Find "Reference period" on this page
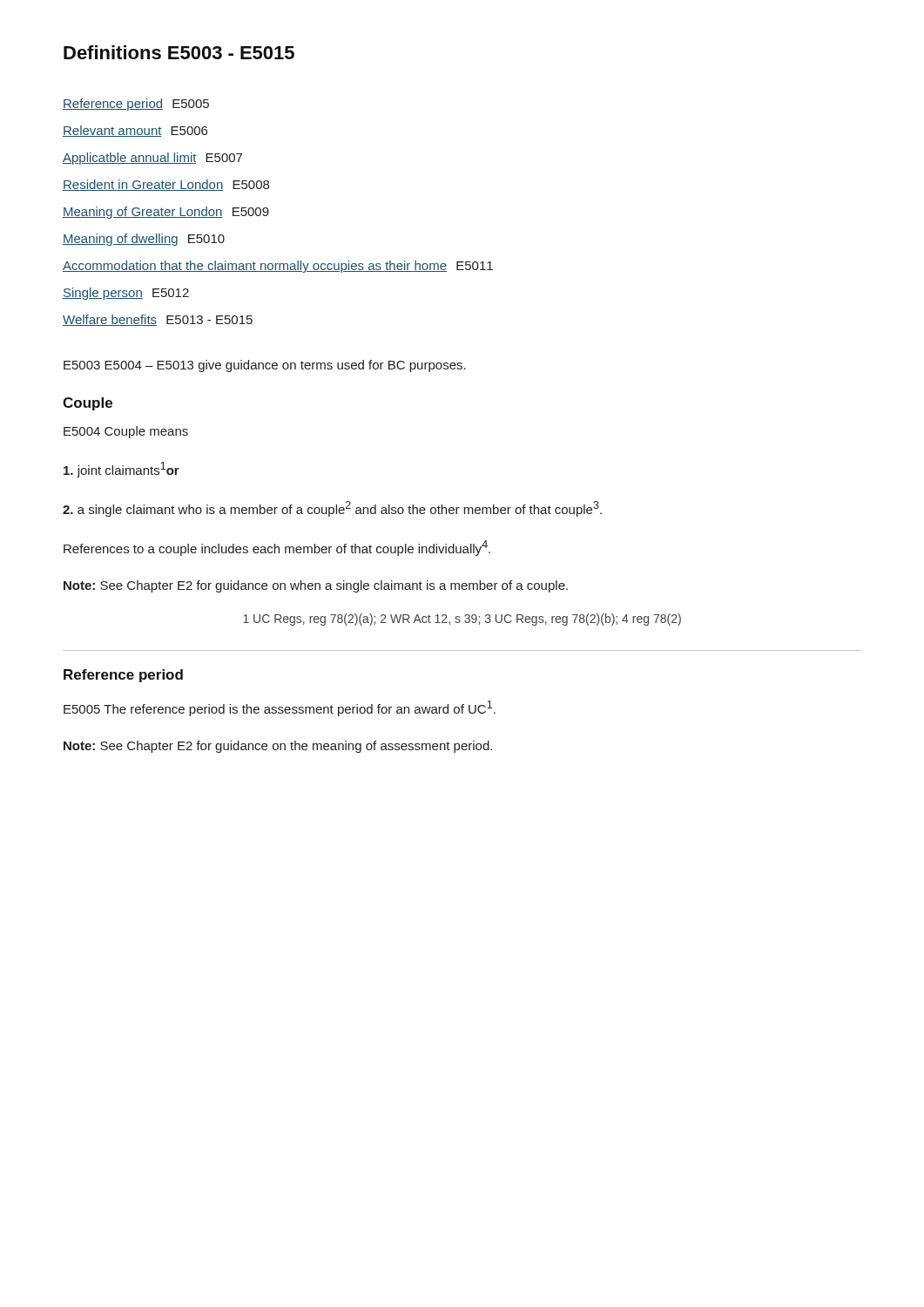 pyautogui.click(x=123, y=675)
